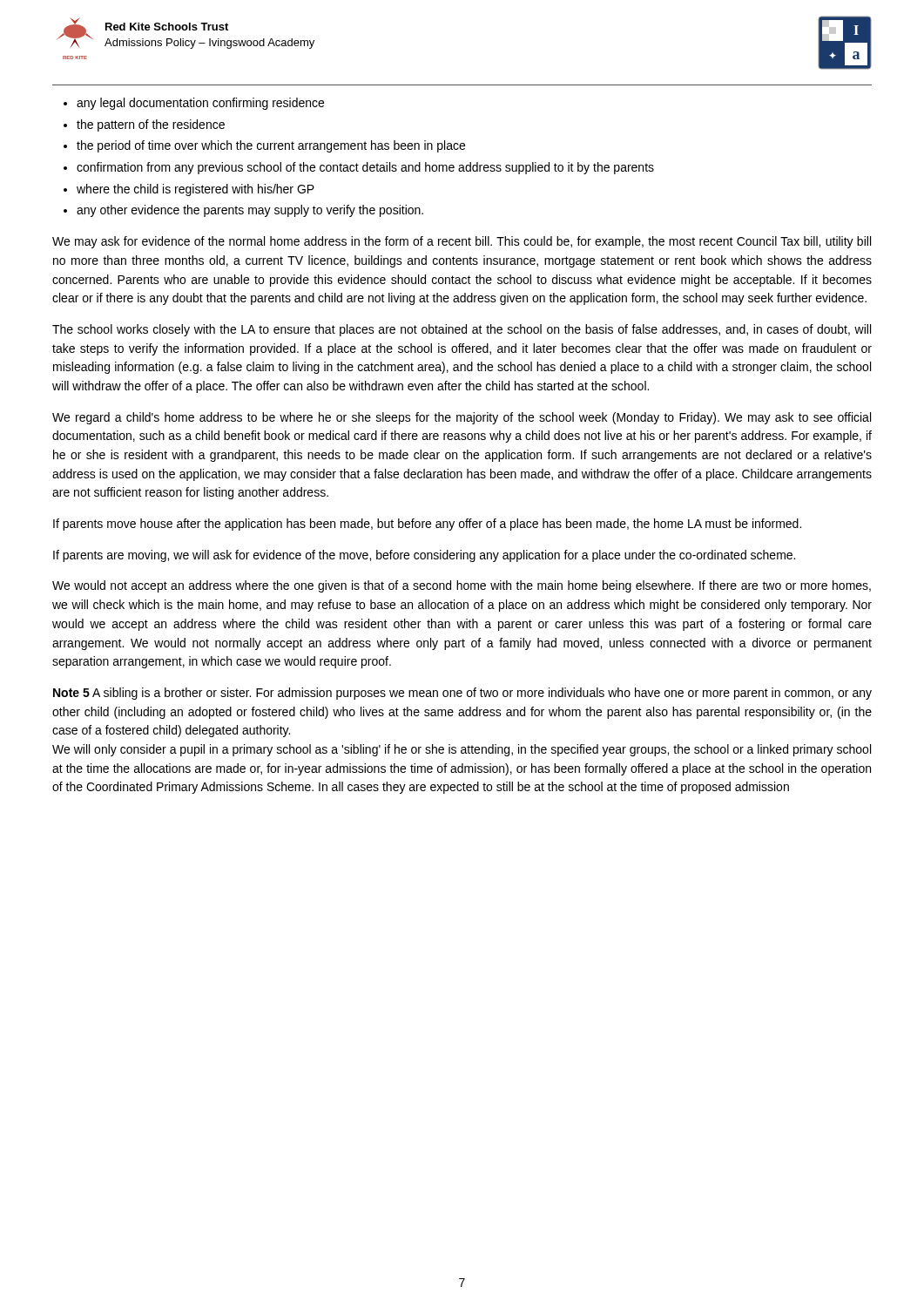Point to the region starting "We may ask"
The height and width of the screenshot is (1307, 924).
pos(462,270)
